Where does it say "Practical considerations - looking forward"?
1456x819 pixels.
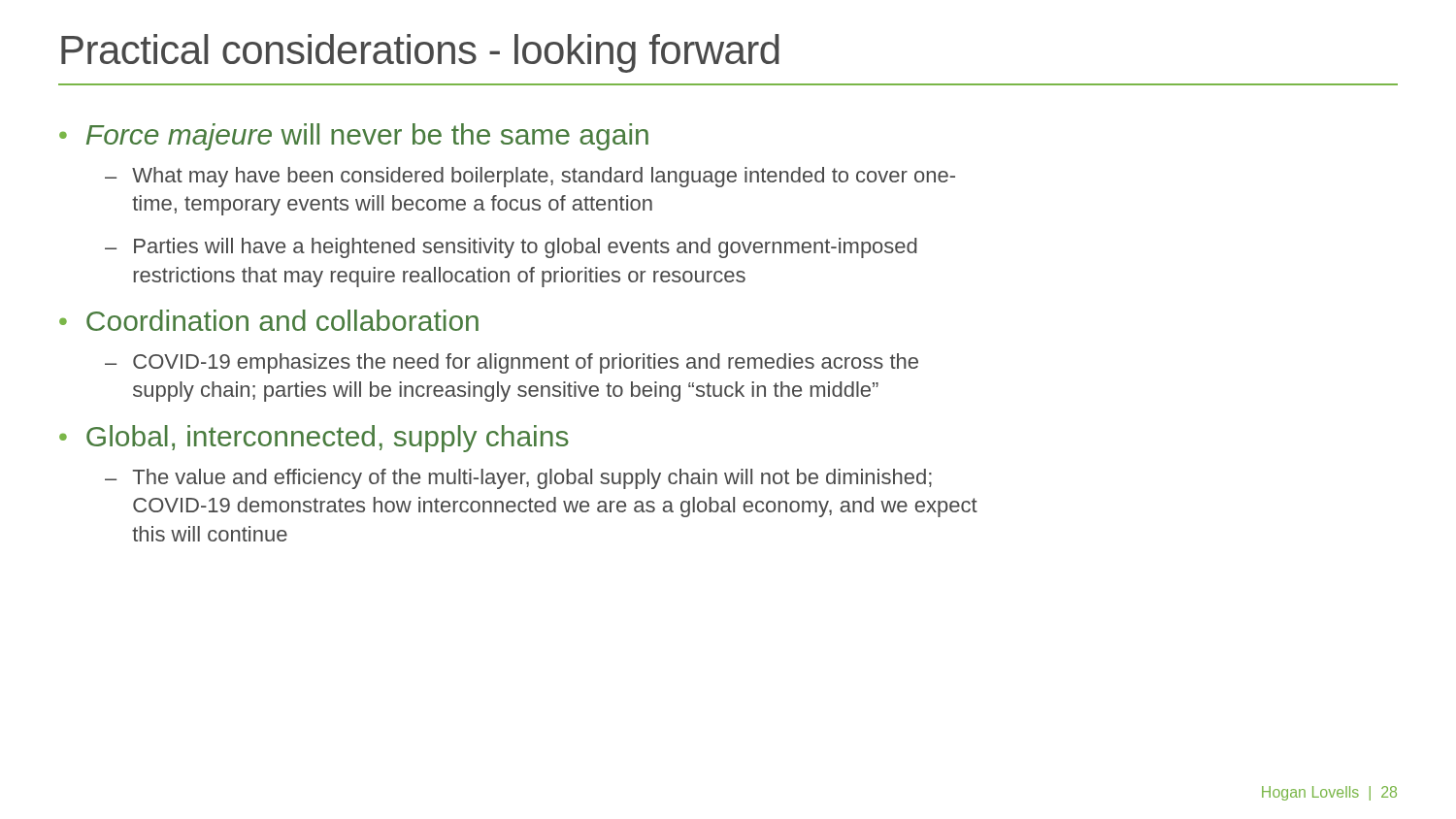[x=420, y=50]
